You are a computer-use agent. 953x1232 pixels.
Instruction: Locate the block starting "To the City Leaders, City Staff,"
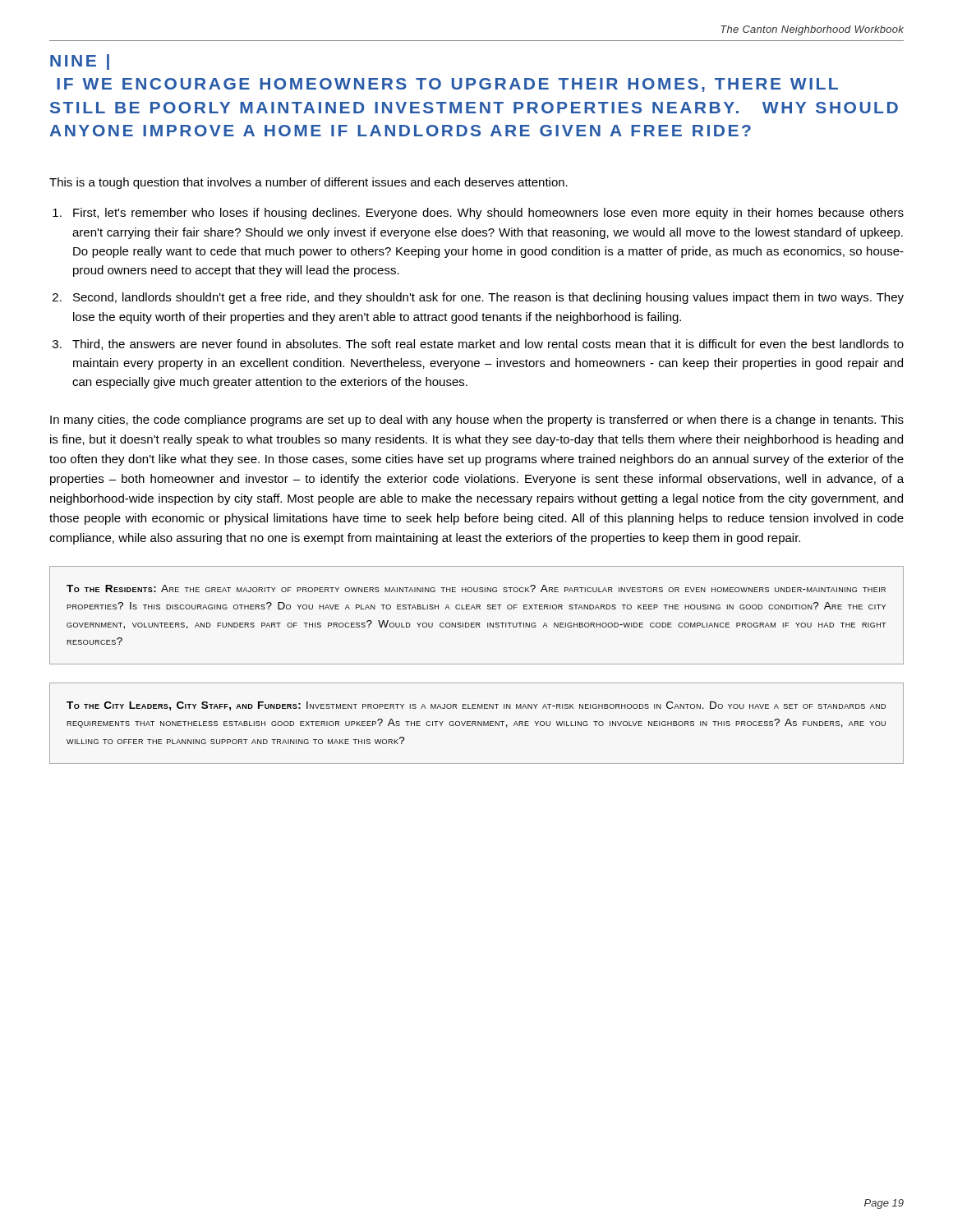(476, 723)
